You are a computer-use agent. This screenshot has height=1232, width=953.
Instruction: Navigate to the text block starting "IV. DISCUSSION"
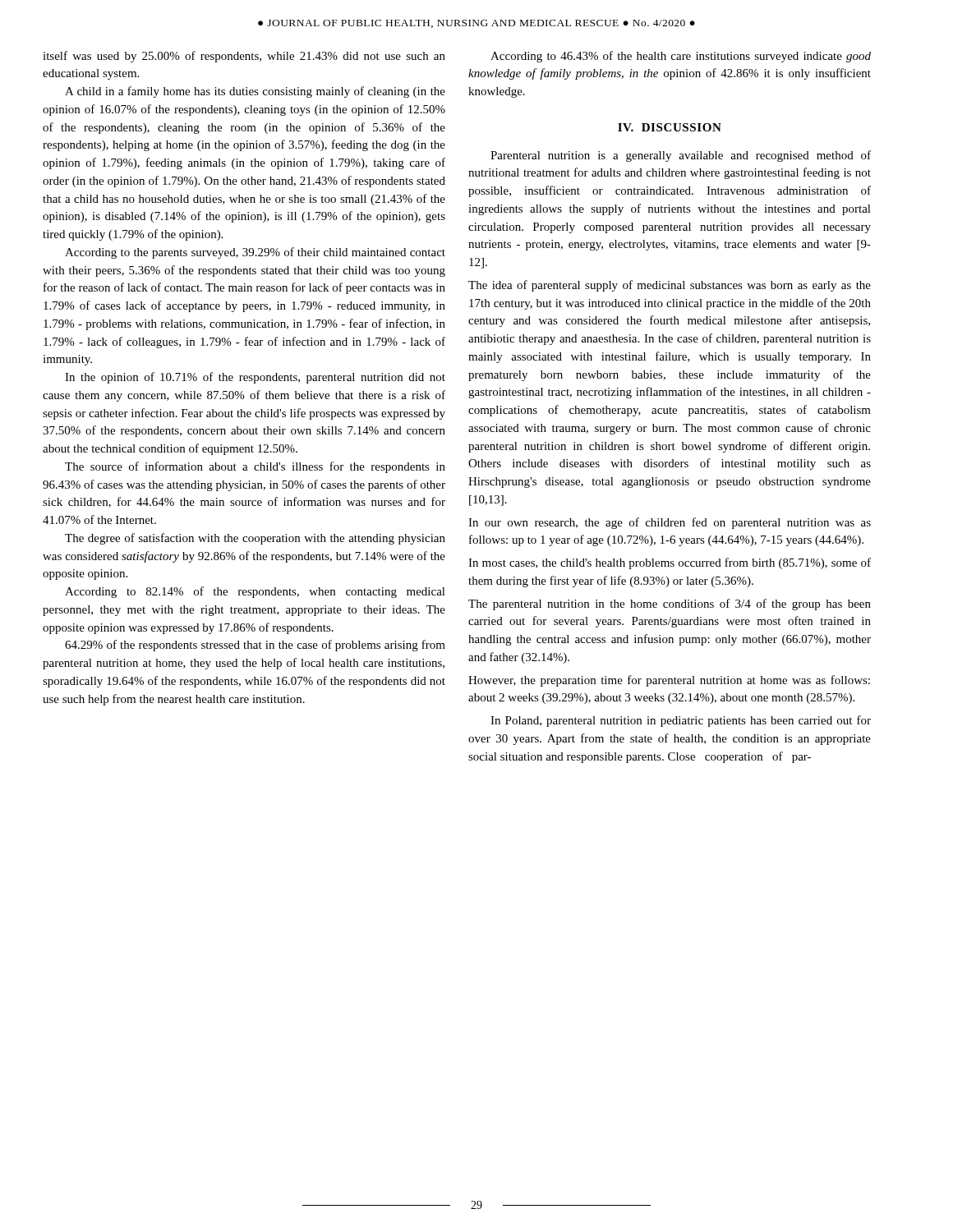click(670, 127)
